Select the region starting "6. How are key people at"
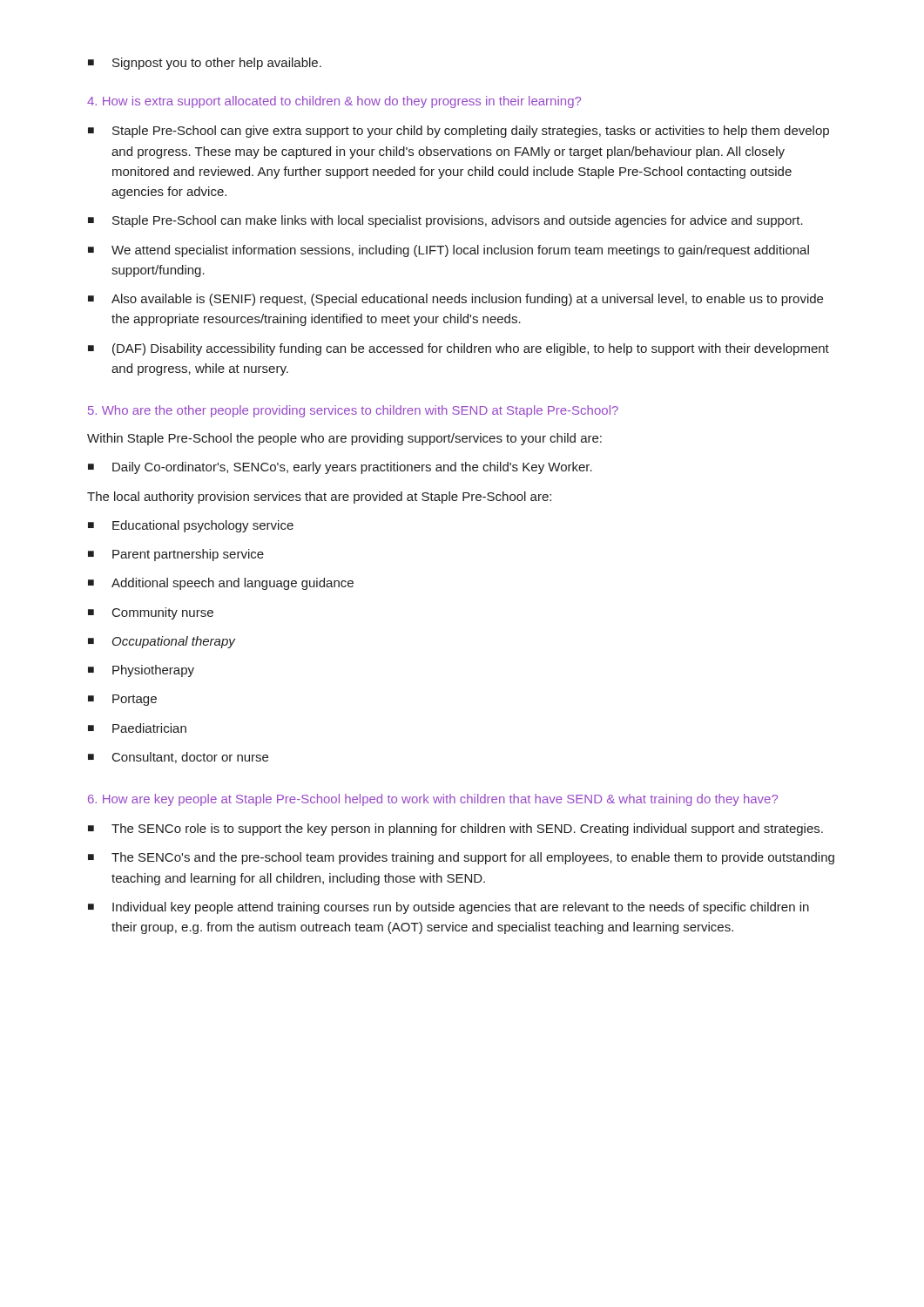The width and height of the screenshot is (924, 1307). [433, 799]
